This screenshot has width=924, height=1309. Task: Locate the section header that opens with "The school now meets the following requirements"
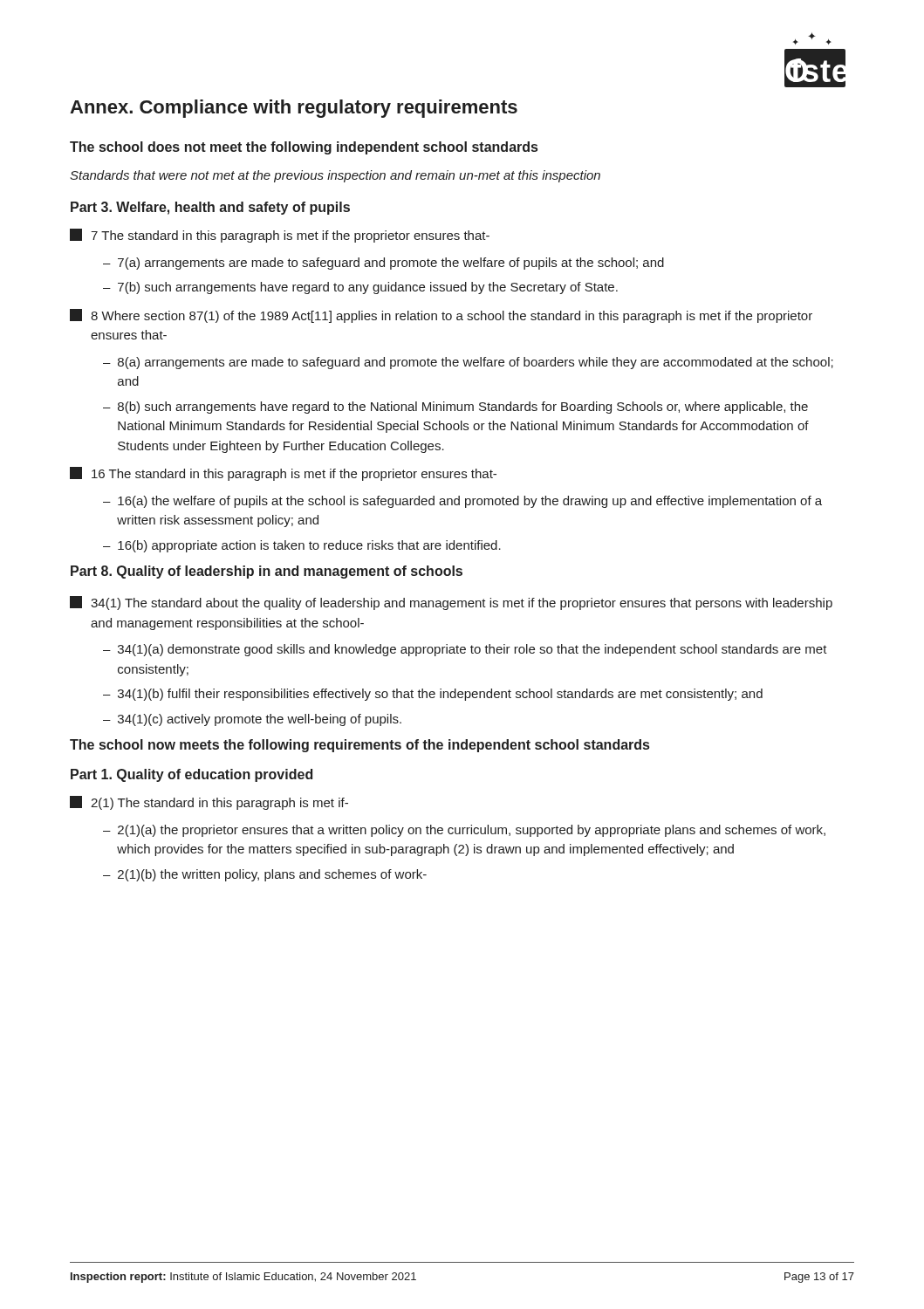(x=462, y=745)
